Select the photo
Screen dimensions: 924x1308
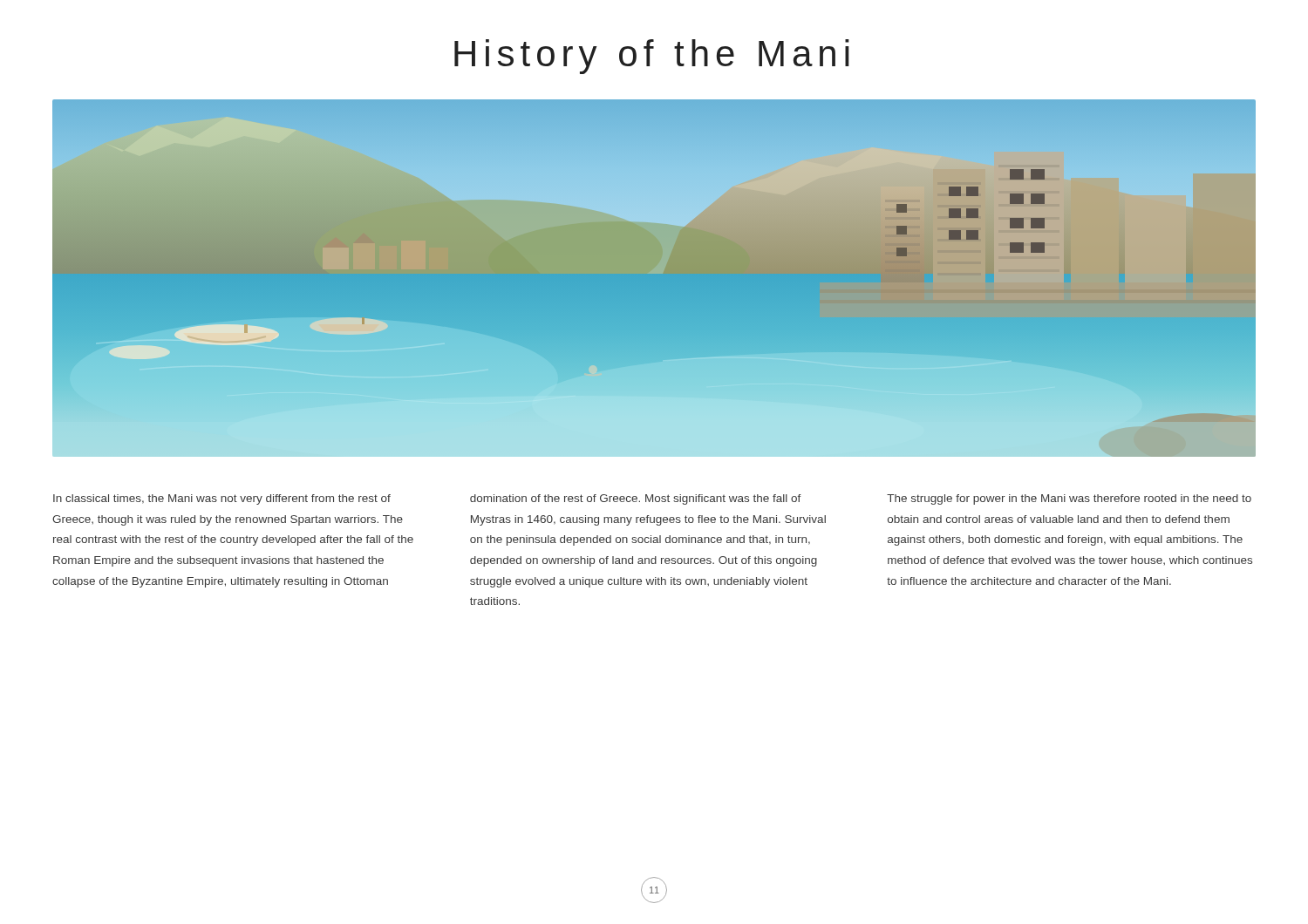(654, 278)
